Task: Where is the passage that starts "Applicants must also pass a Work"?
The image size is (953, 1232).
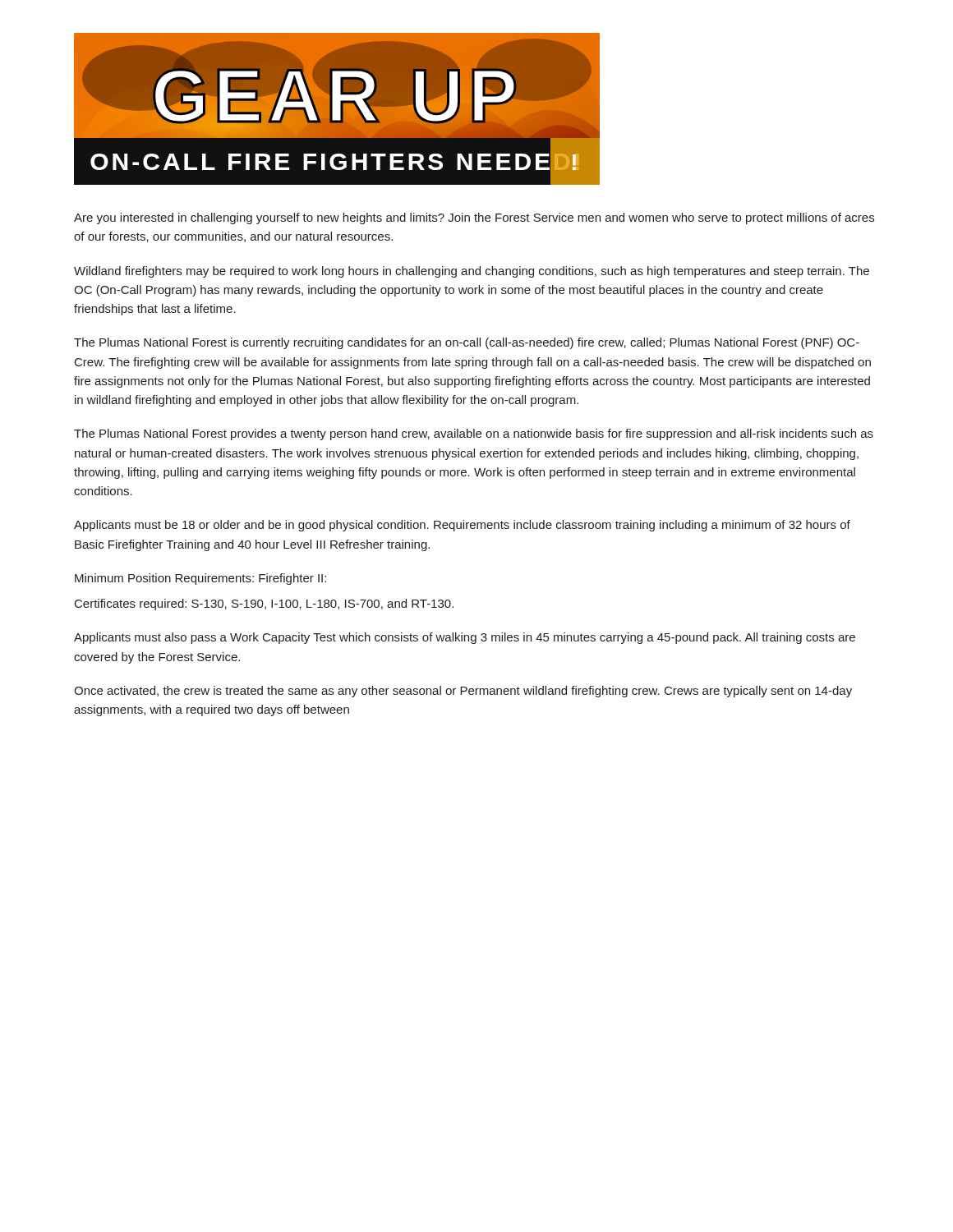Action: tap(476, 647)
